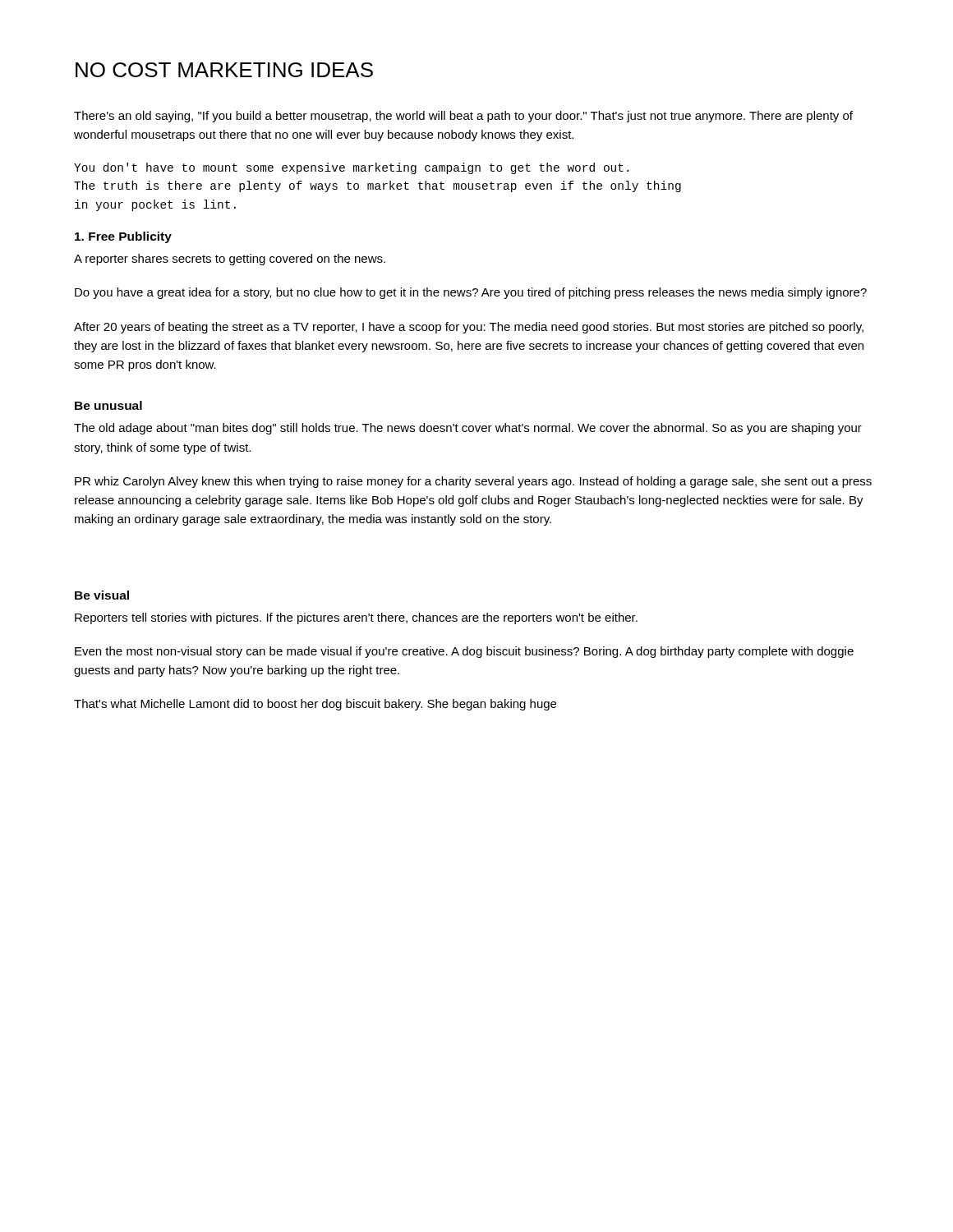The width and height of the screenshot is (953, 1232).
Task: Select the text block containing "Do you have a great idea for"
Action: (470, 292)
